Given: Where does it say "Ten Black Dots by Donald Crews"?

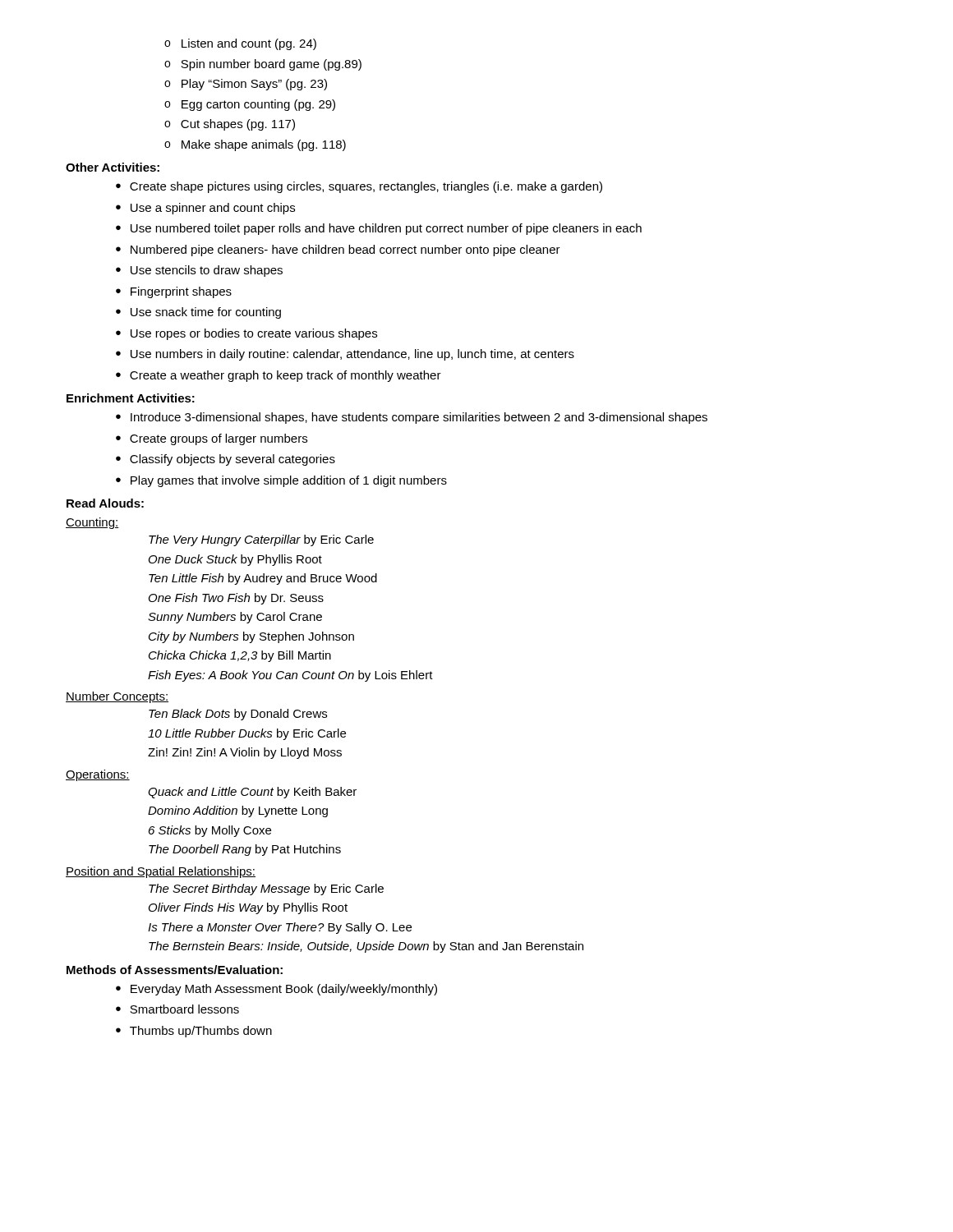Looking at the screenshot, I should click(x=238, y=713).
